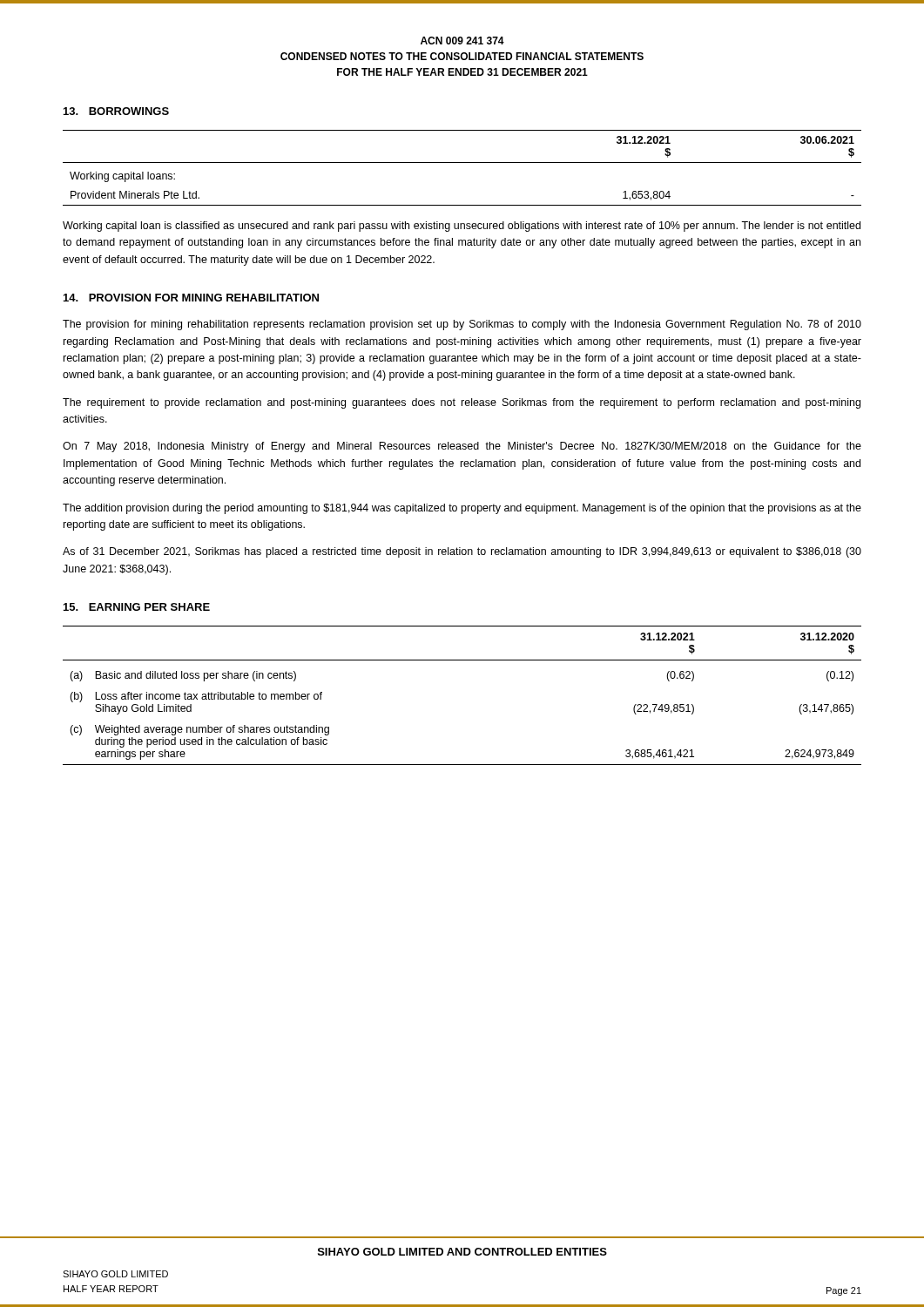Image resolution: width=924 pixels, height=1307 pixels.
Task: Click on the text block that says "On 7 May 2018, Indonesia Ministry"
Action: click(x=462, y=463)
